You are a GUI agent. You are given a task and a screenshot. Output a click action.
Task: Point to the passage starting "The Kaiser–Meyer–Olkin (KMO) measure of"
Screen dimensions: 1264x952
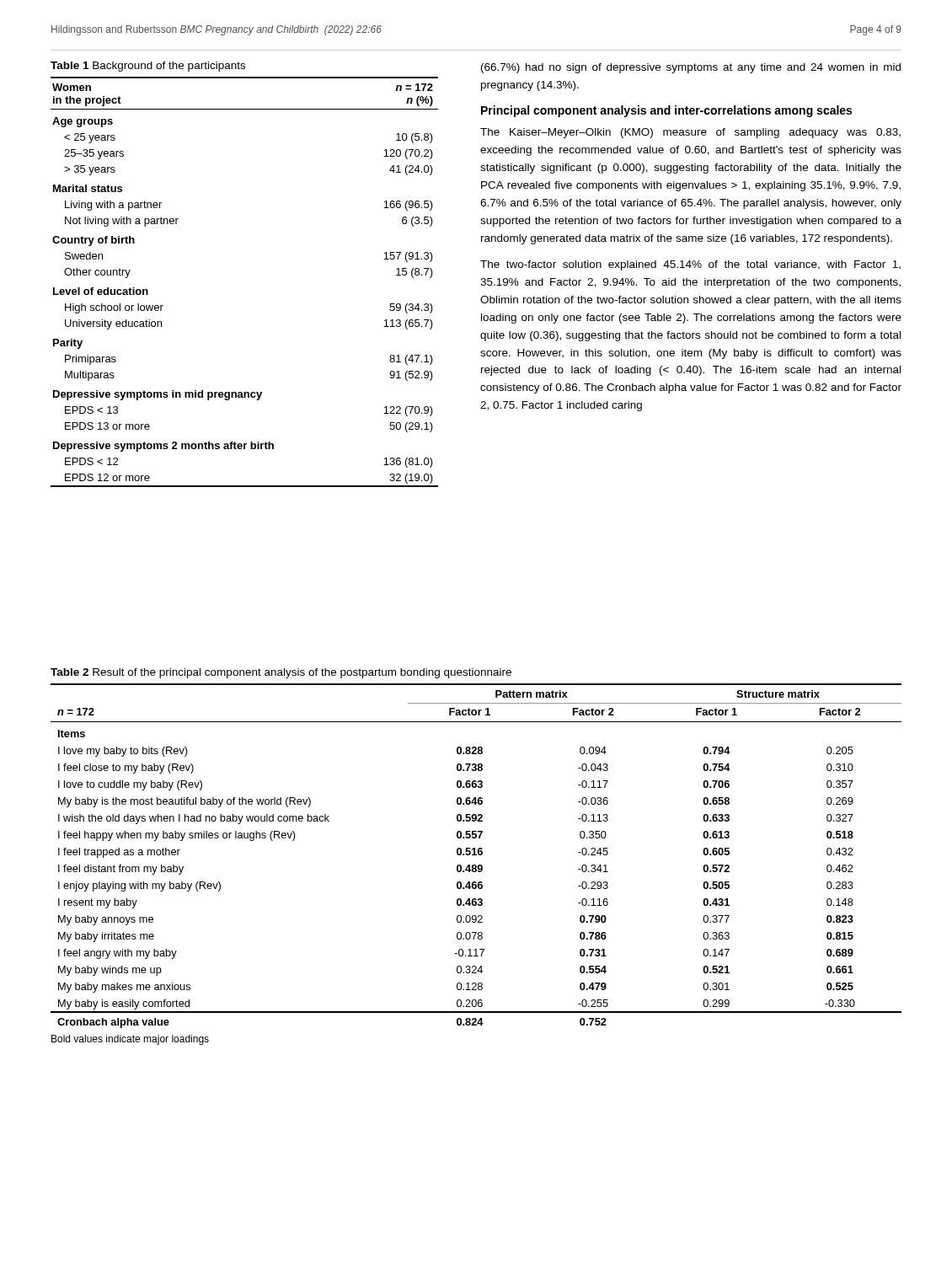click(691, 269)
